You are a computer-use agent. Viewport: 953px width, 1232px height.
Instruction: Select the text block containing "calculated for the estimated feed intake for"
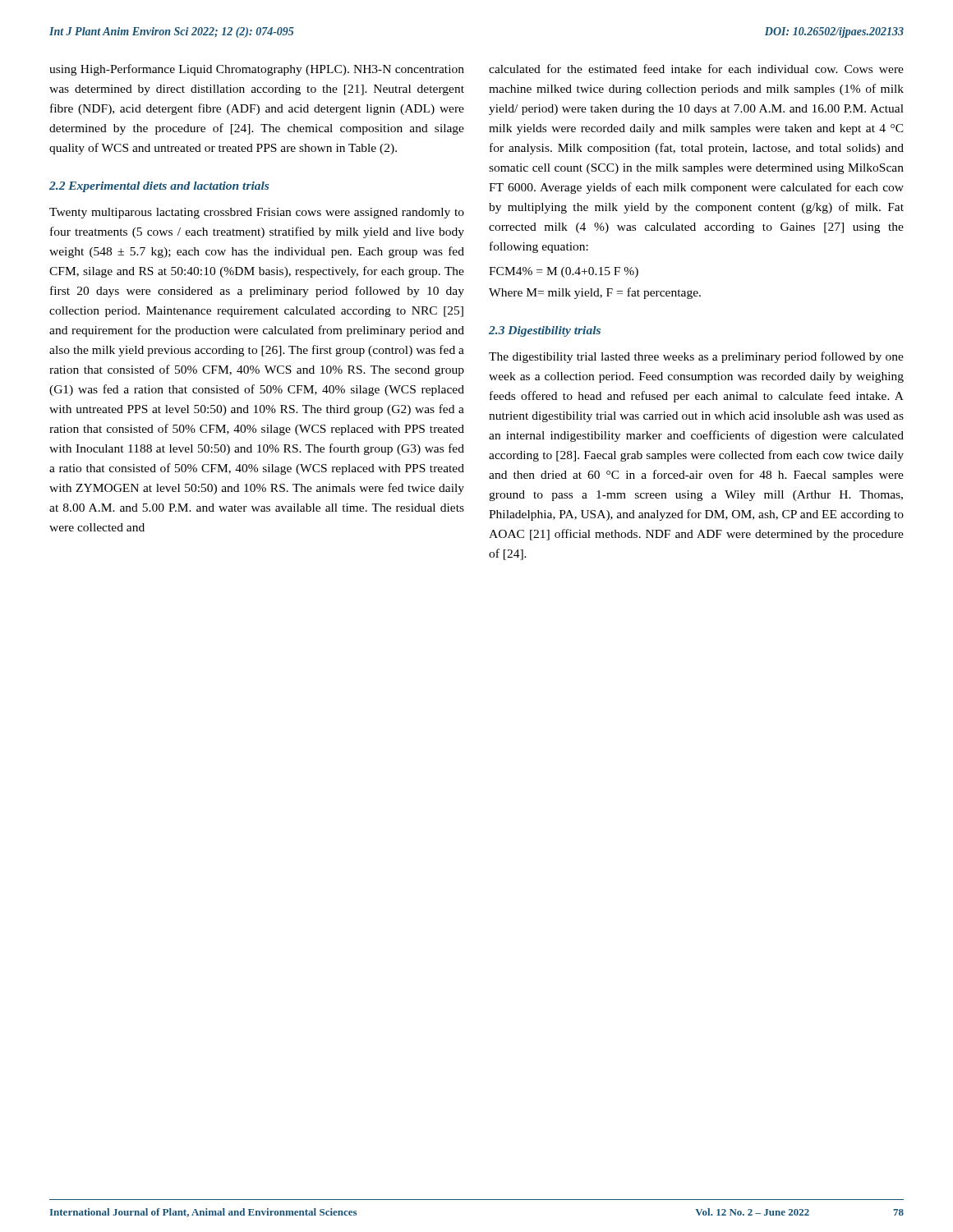coord(696,157)
